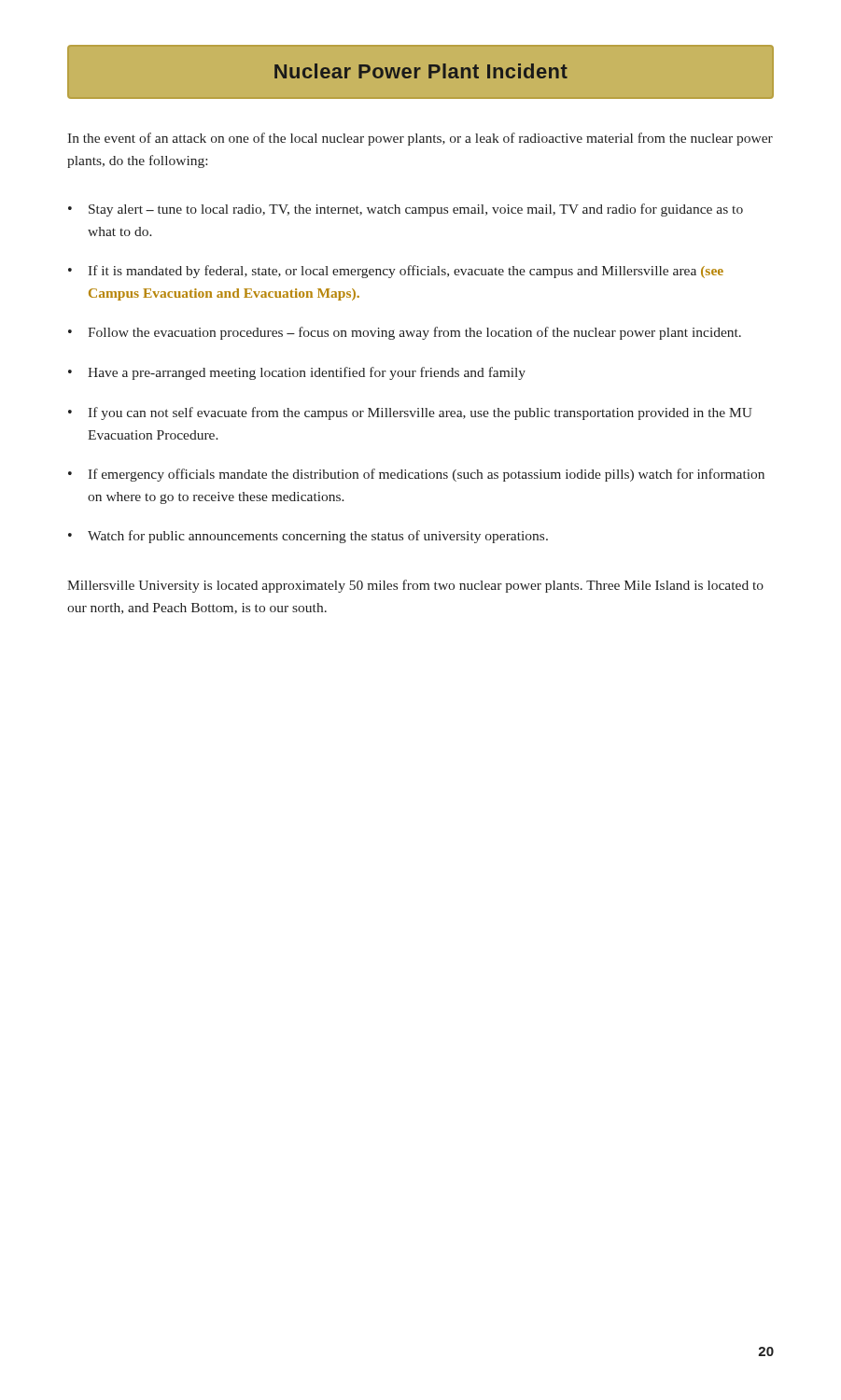The width and height of the screenshot is (841, 1400).
Task: Click on the text block with the text "In the event of an"
Action: (420, 149)
